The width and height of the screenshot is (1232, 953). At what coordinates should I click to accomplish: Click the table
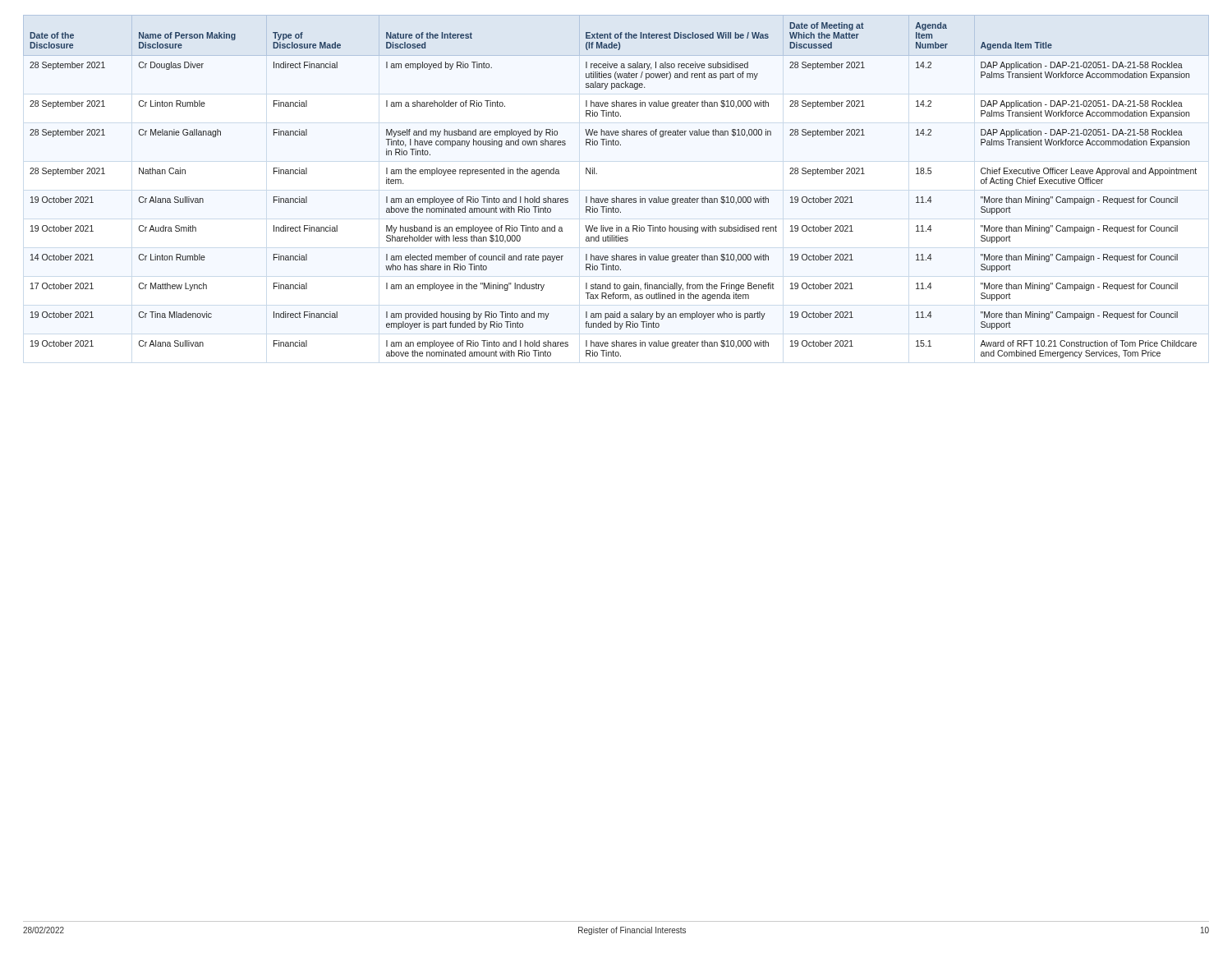click(616, 189)
